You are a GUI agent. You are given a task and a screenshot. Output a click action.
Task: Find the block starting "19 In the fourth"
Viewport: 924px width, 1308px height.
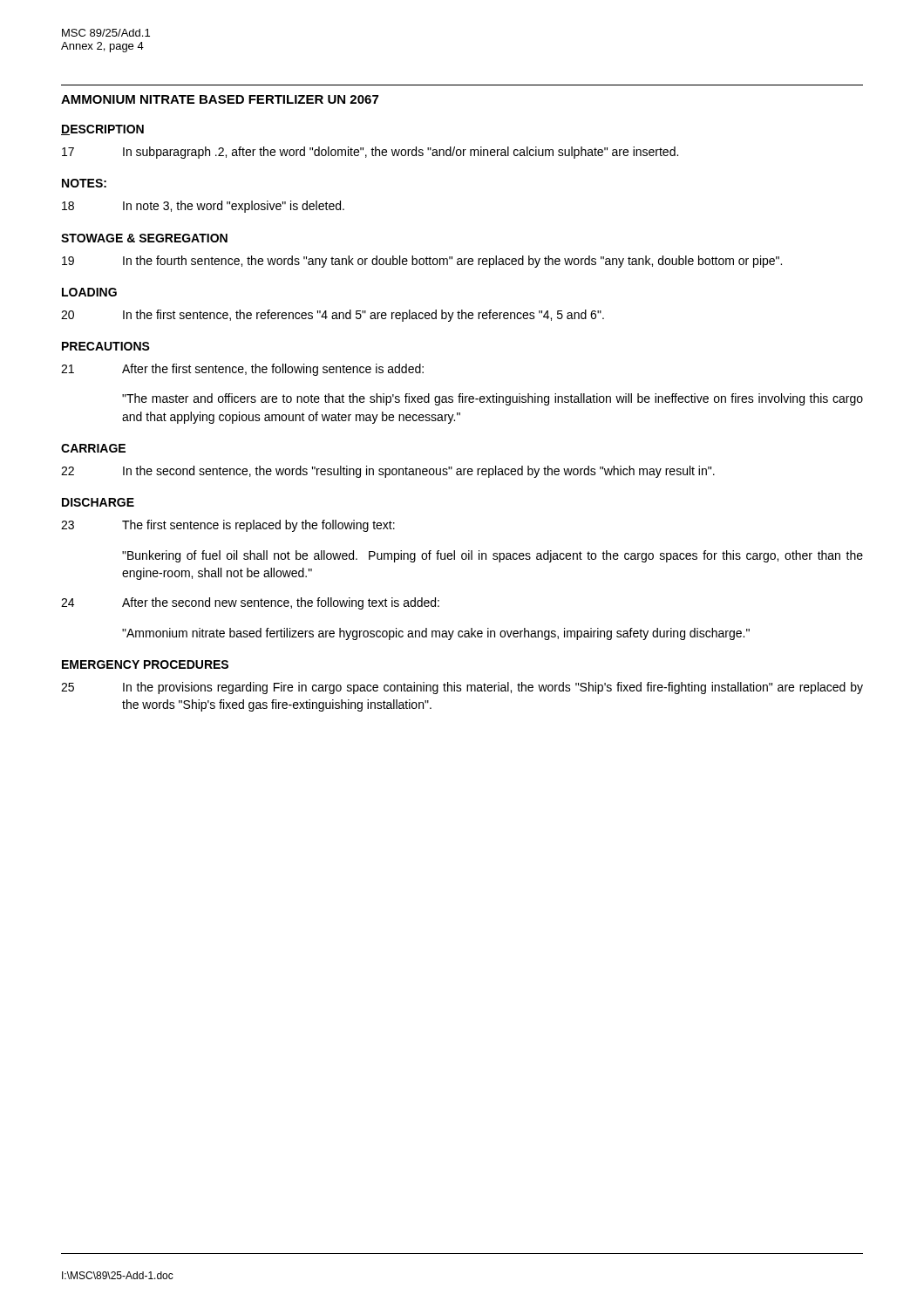462,260
